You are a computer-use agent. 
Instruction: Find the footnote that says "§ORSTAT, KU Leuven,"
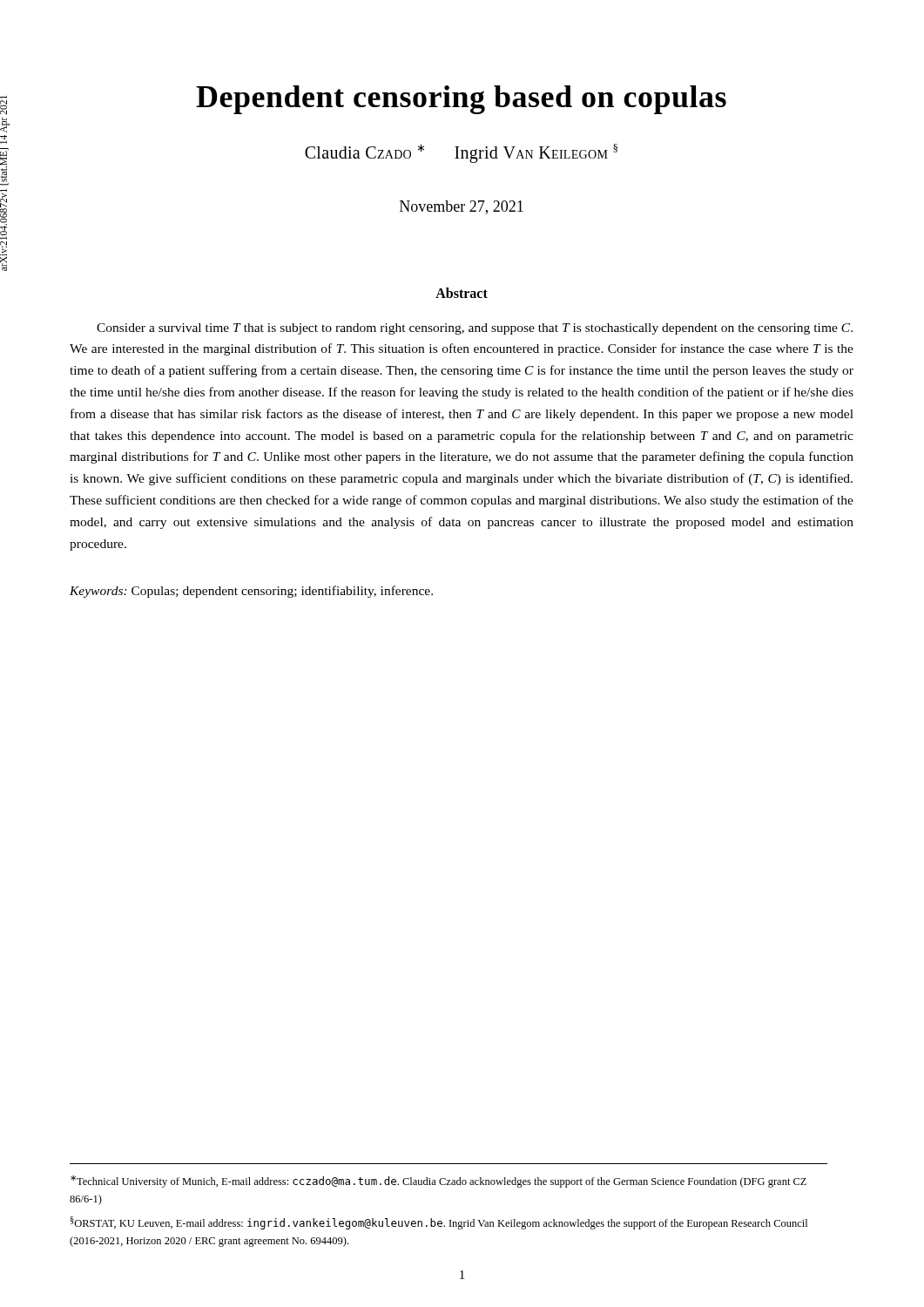pyautogui.click(x=439, y=1231)
